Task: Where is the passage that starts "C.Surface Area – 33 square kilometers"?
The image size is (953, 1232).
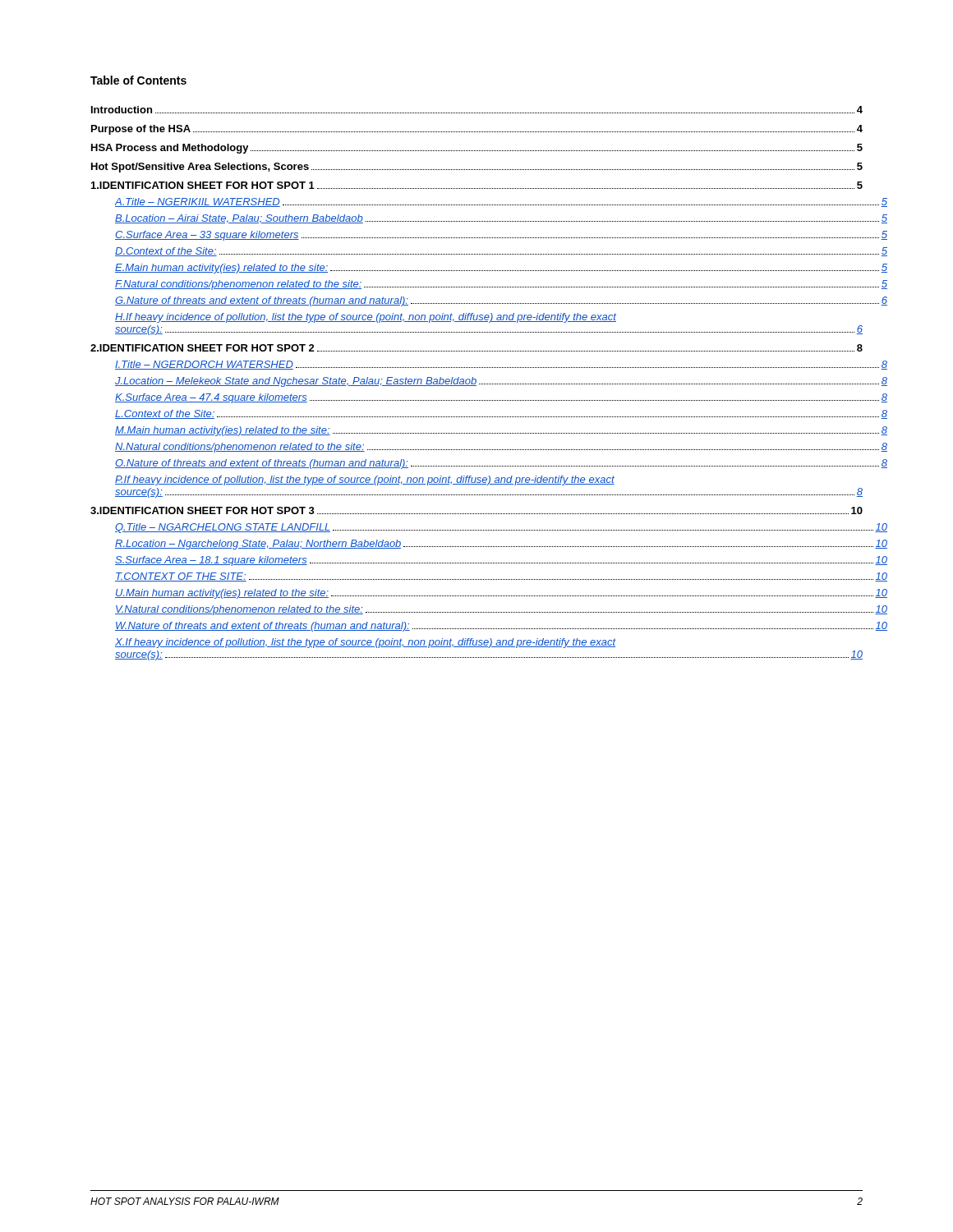Action: click(x=501, y=234)
